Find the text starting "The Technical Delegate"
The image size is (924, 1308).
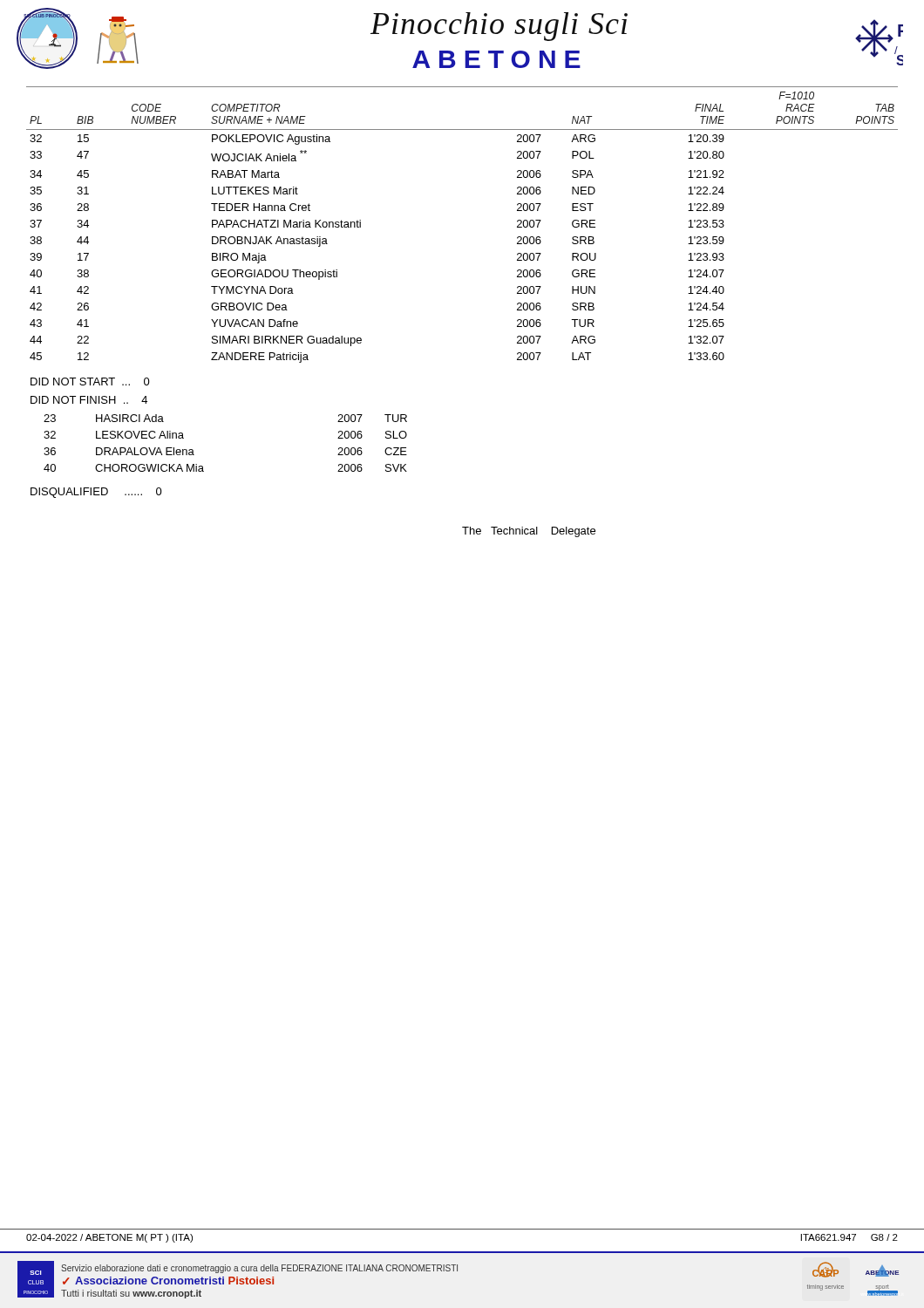coord(529,531)
